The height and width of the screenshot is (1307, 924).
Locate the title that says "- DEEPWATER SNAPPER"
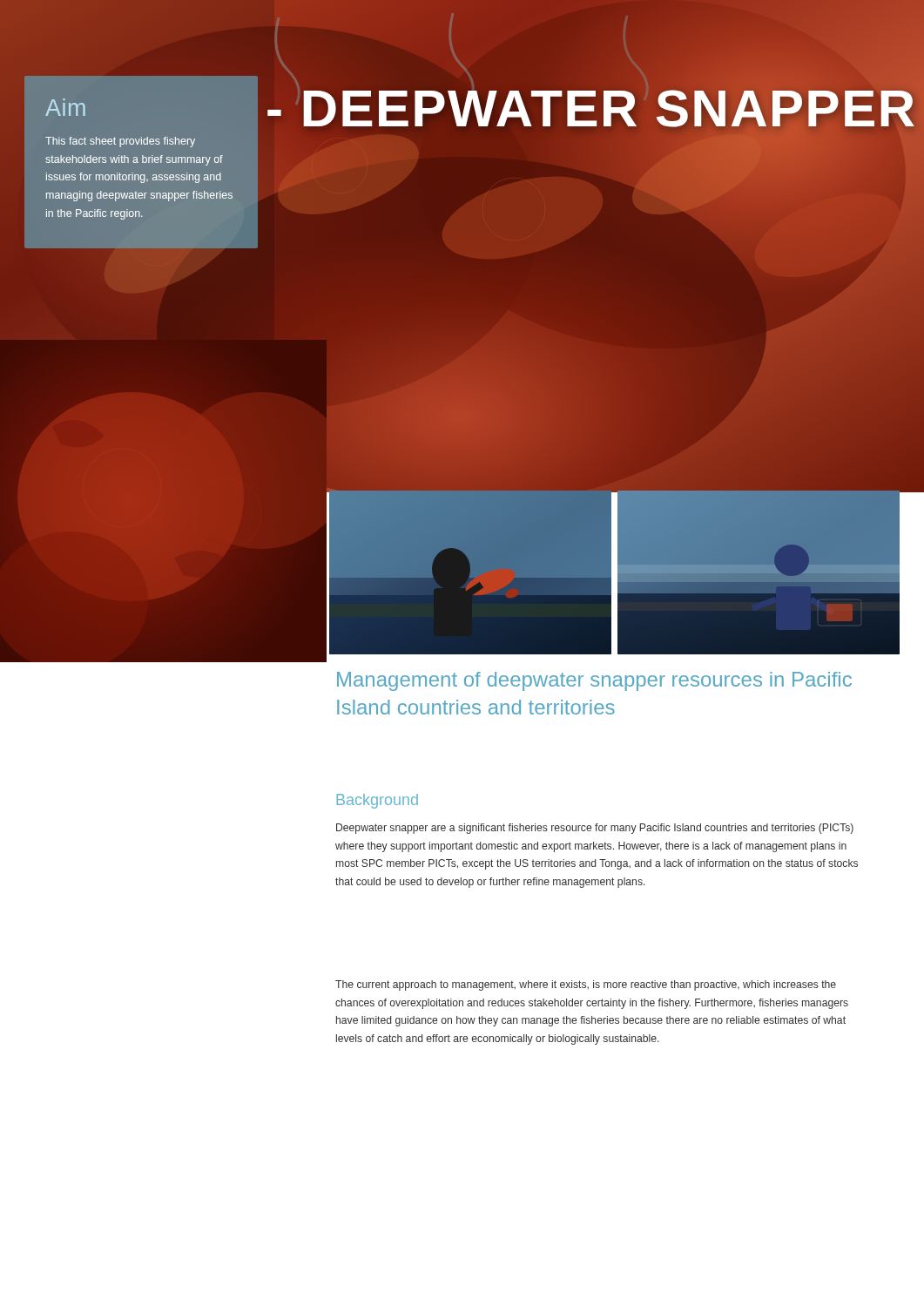(x=591, y=108)
